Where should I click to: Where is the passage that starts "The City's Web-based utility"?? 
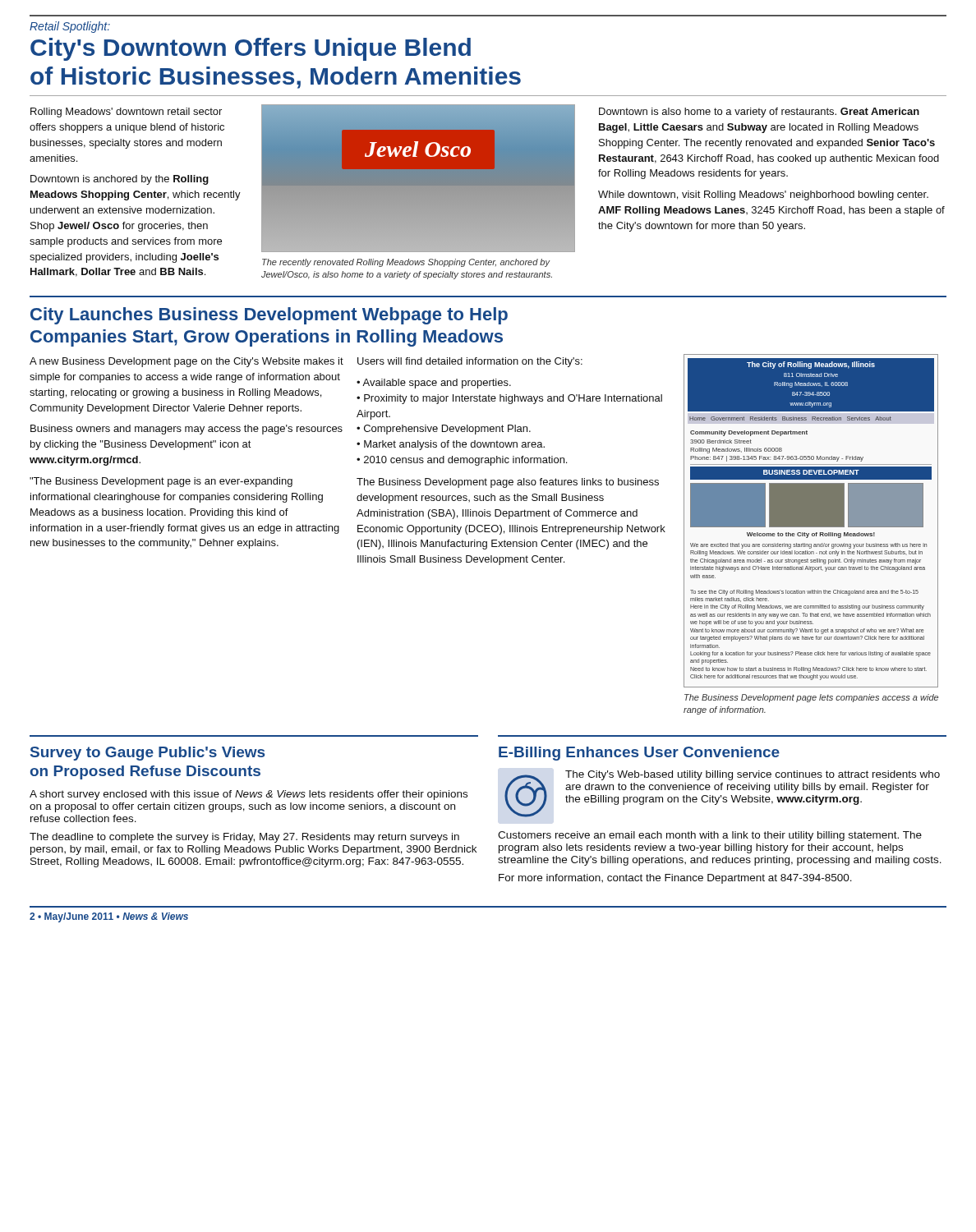(x=756, y=787)
